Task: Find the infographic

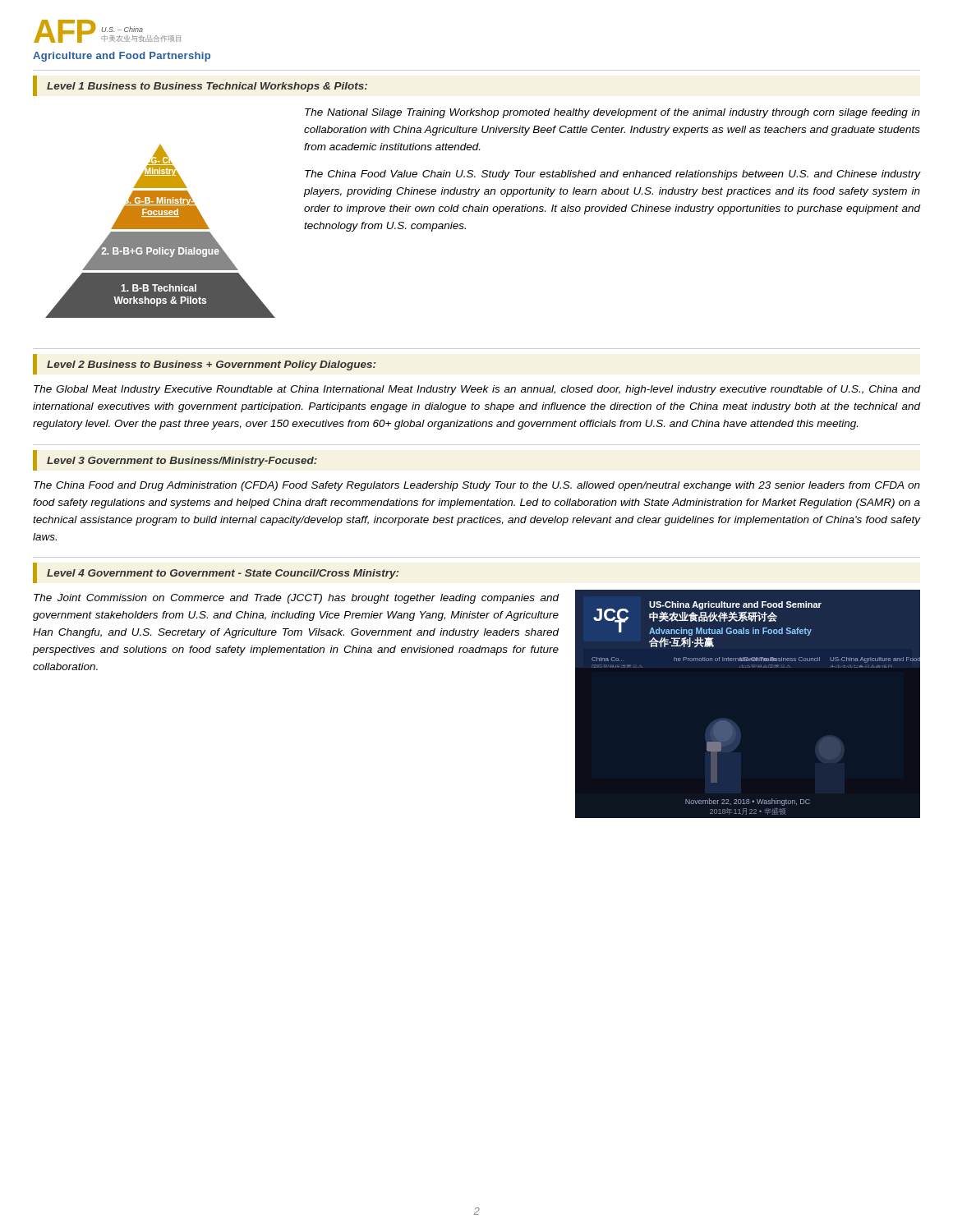Action: 160,221
